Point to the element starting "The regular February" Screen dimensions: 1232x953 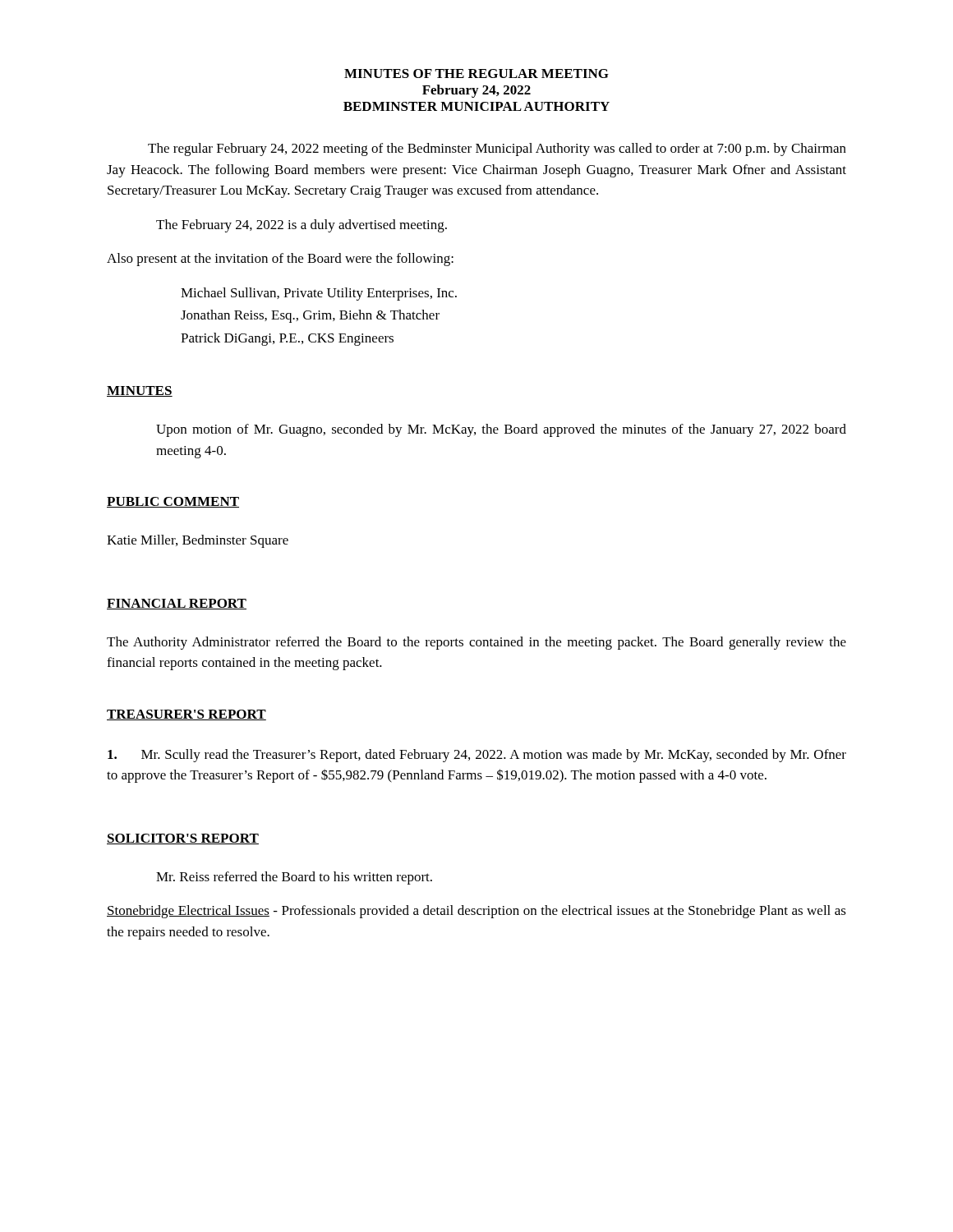pyautogui.click(x=476, y=169)
